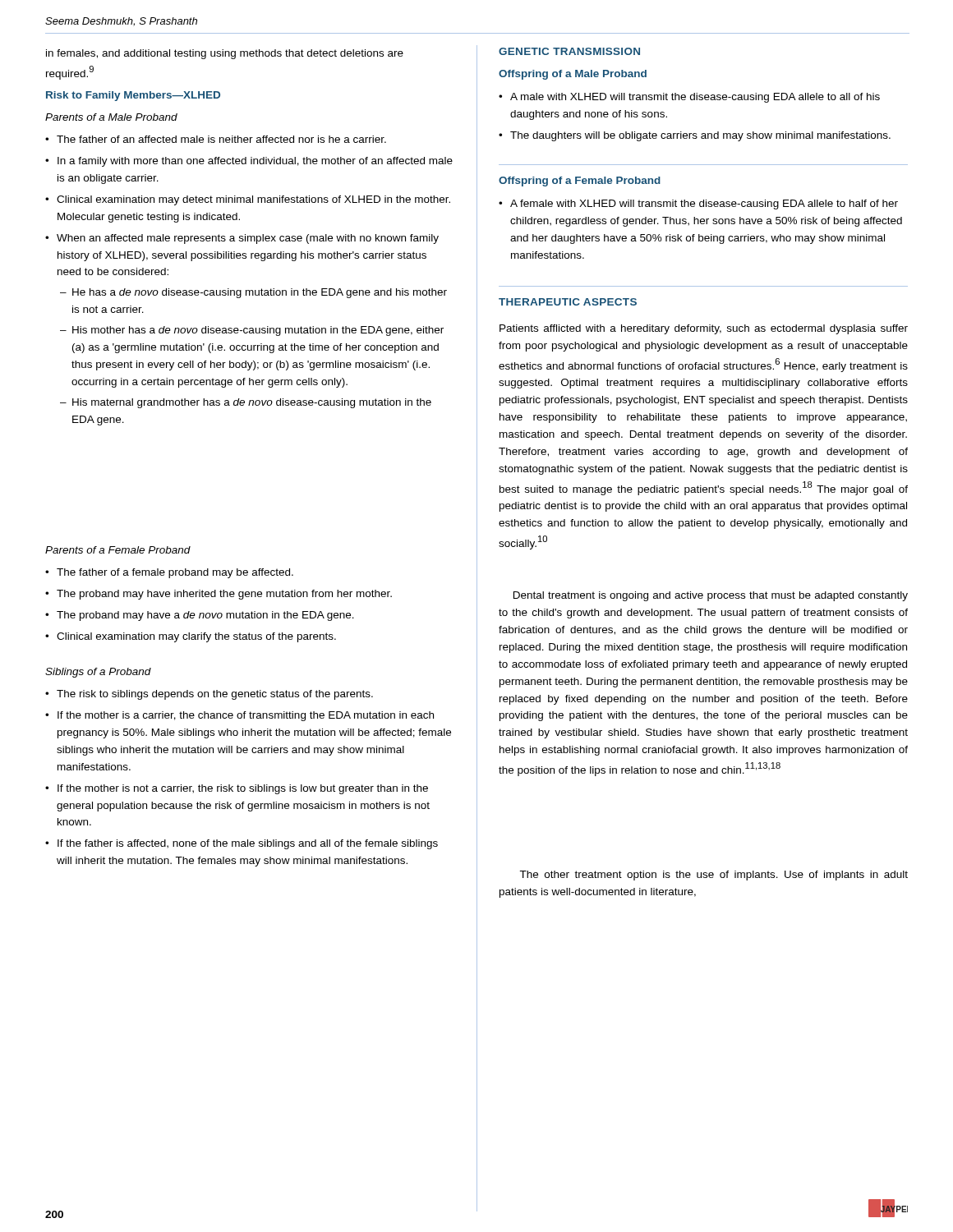The width and height of the screenshot is (953, 1232).
Task: Locate the text starting "• If the father"
Action: pos(250,853)
